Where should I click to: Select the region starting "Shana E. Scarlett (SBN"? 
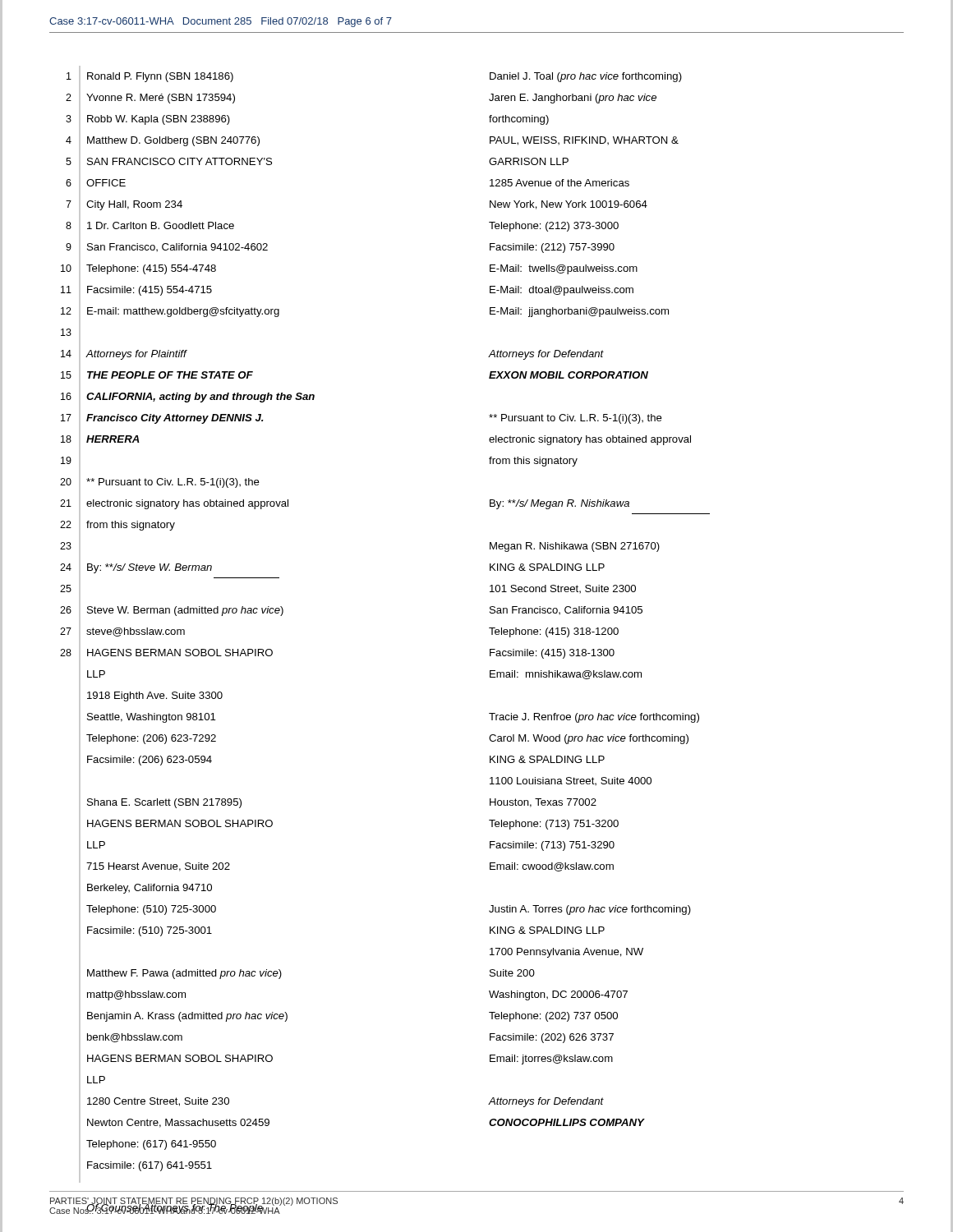click(164, 803)
